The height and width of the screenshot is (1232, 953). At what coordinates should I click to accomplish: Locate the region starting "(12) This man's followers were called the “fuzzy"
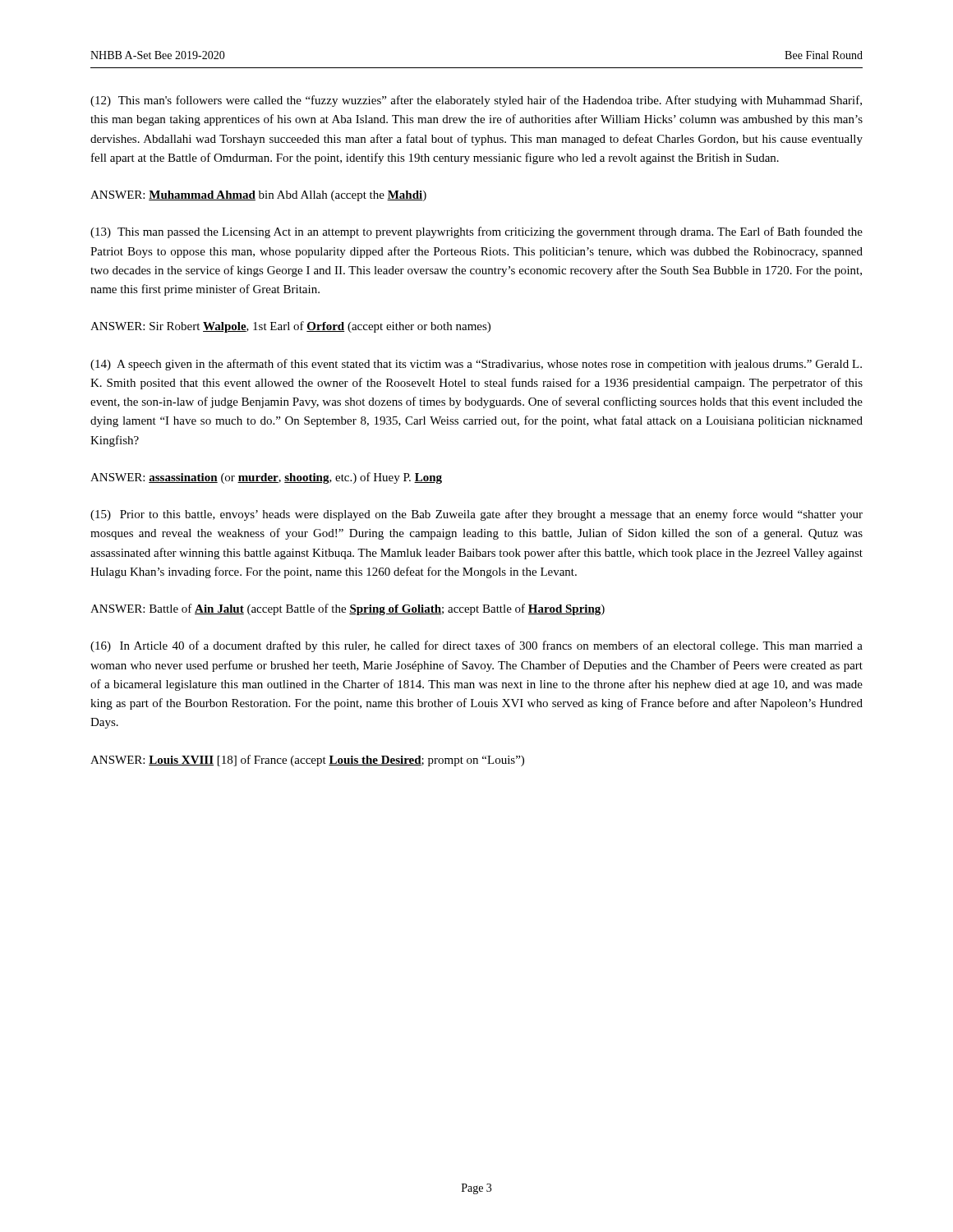pyautogui.click(x=476, y=129)
